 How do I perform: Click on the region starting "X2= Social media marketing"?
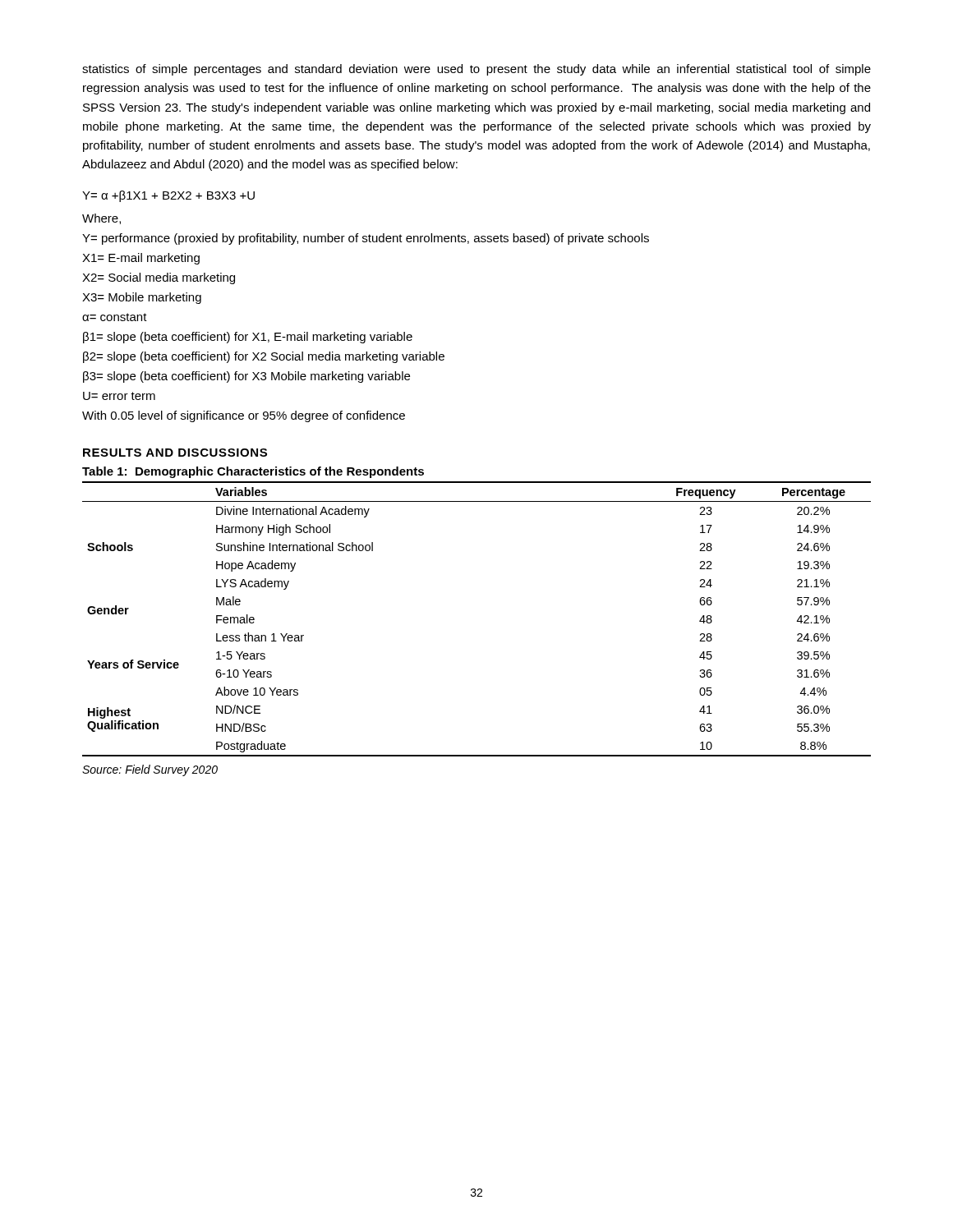click(159, 277)
